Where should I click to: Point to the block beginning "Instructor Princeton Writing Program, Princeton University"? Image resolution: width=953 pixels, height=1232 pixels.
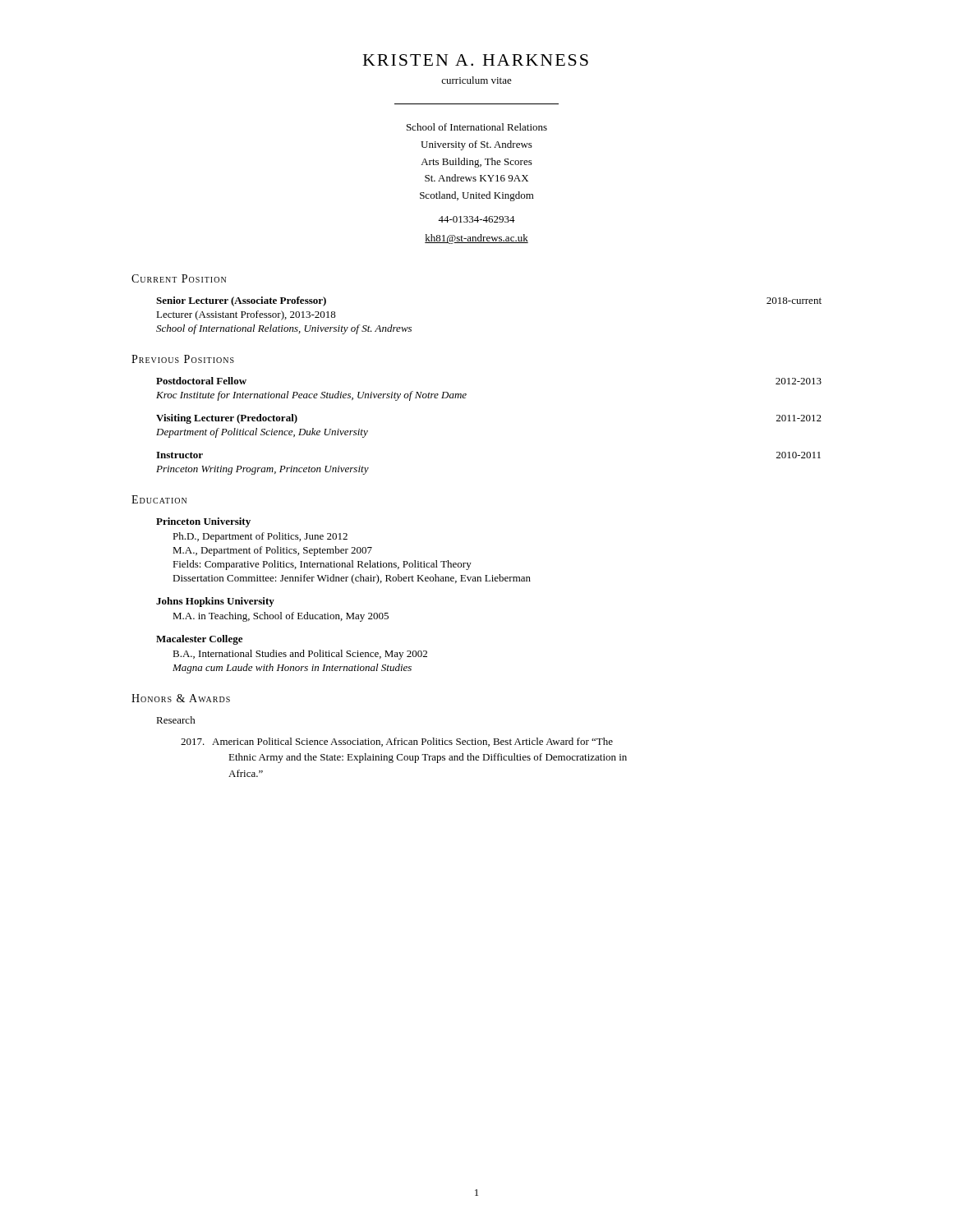coord(170,455)
